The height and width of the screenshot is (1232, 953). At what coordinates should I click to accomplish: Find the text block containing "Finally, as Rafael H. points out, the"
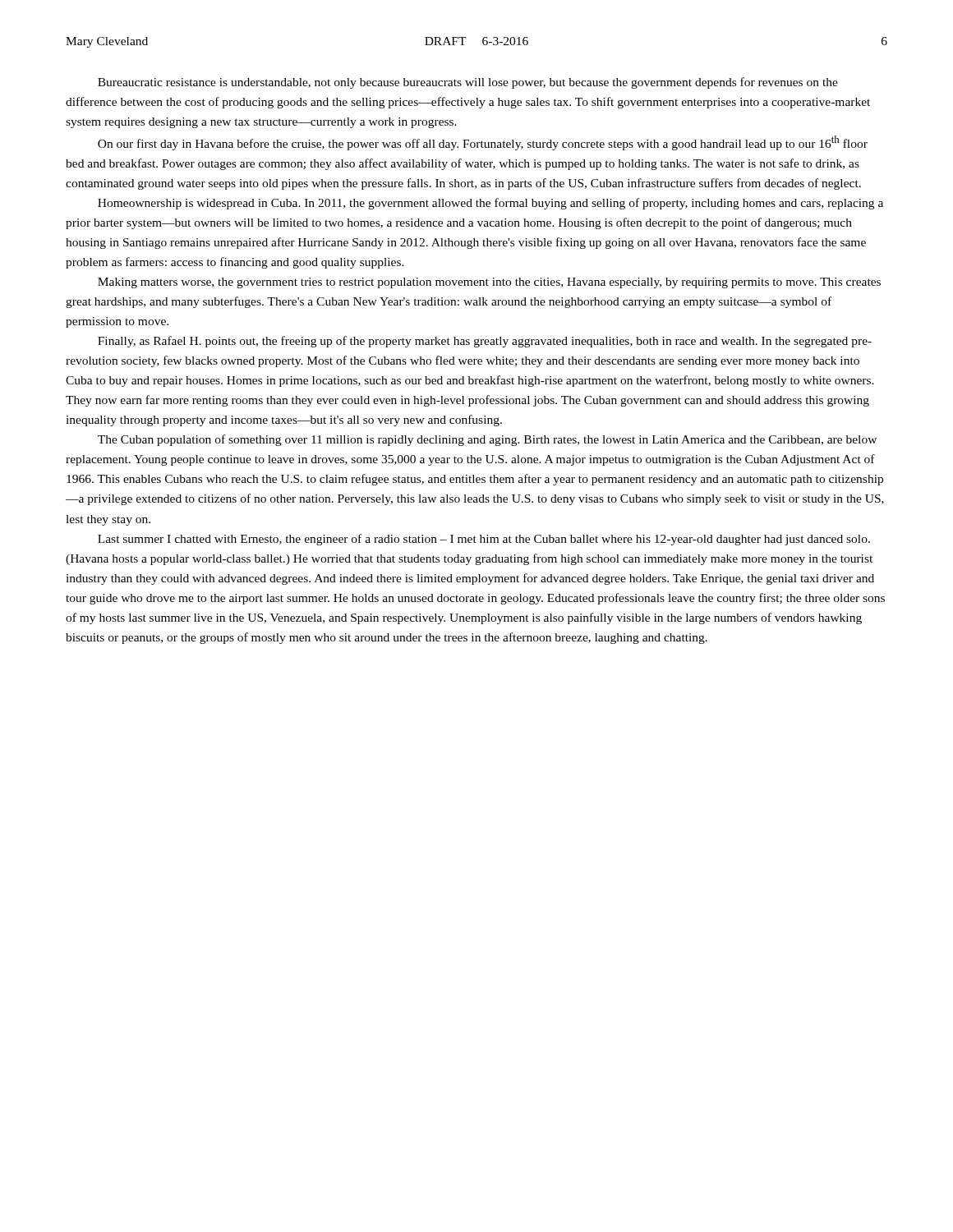click(x=476, y=381)
